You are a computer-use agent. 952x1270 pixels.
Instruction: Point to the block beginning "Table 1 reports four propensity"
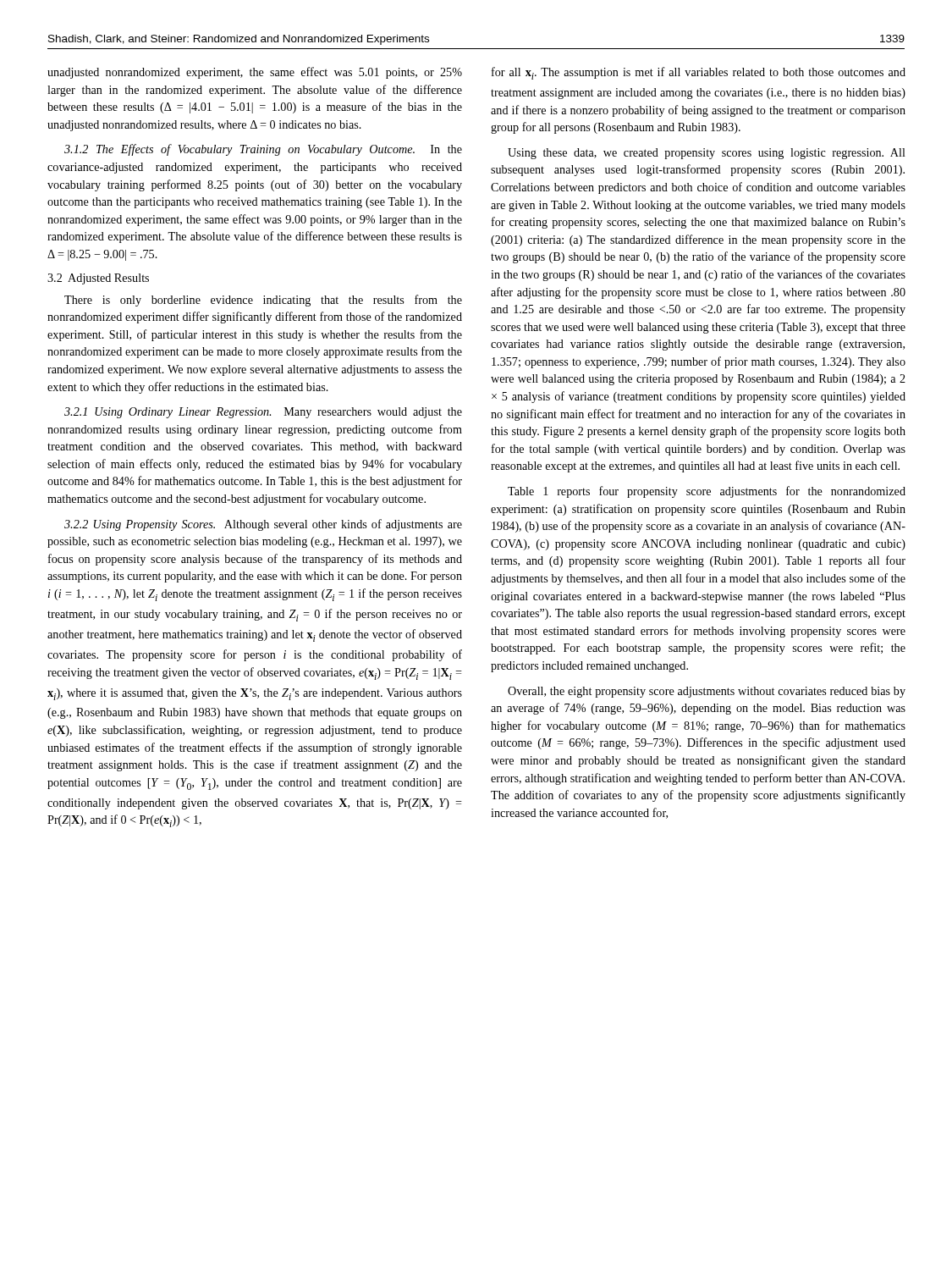698,578
